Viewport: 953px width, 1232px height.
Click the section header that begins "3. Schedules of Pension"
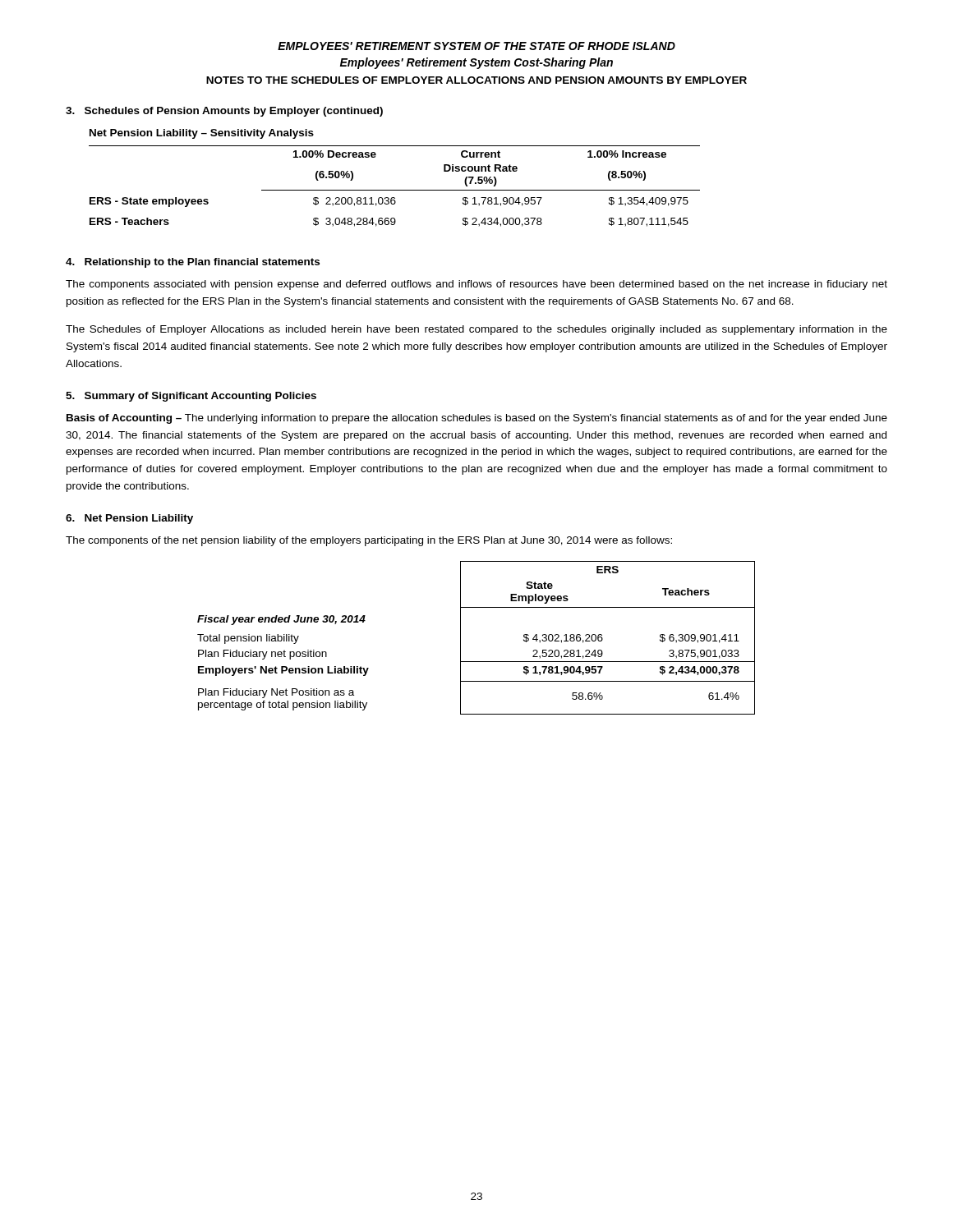[225, 111]
